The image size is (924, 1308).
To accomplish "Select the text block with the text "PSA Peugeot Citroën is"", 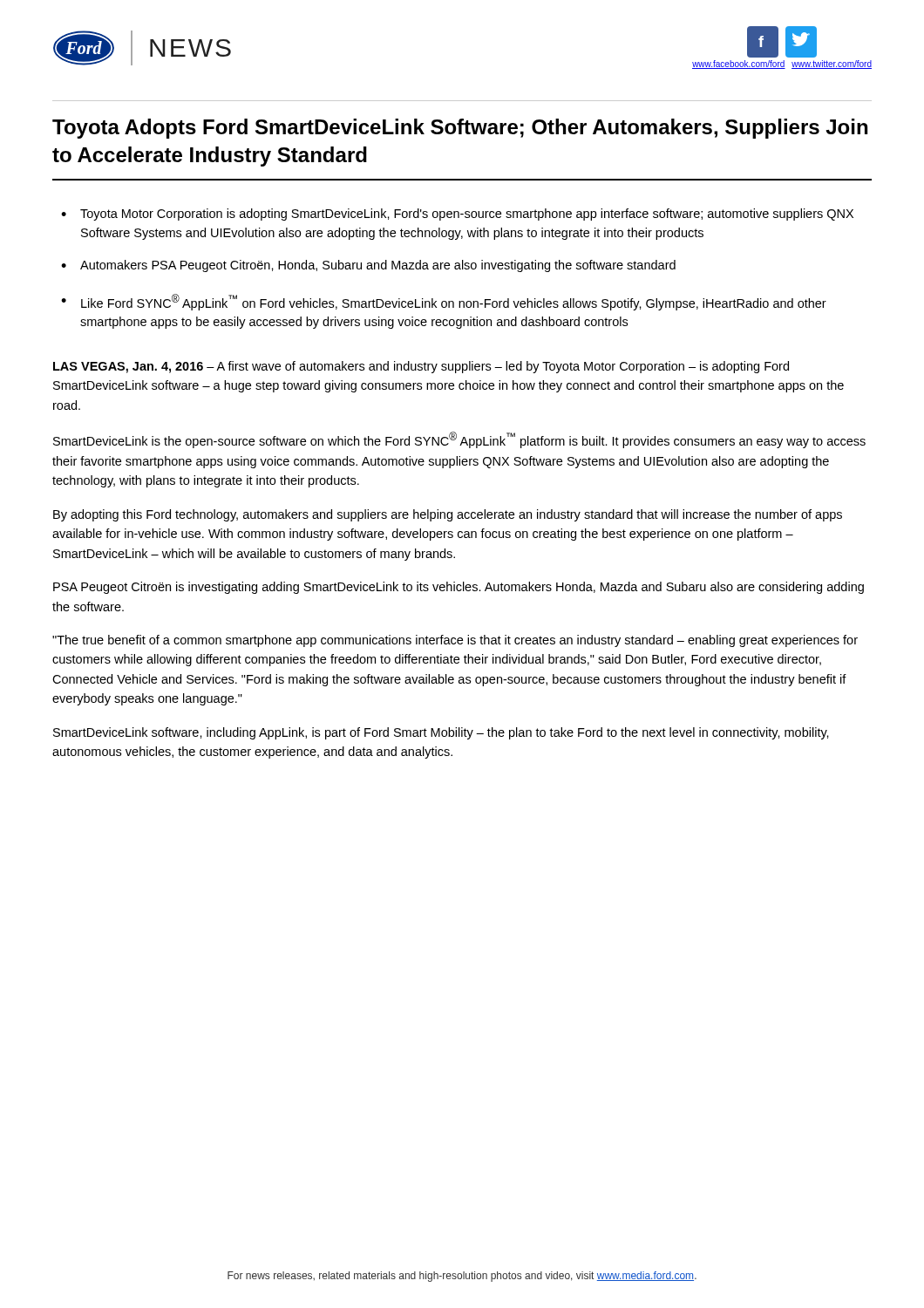I will click(458, 597).
